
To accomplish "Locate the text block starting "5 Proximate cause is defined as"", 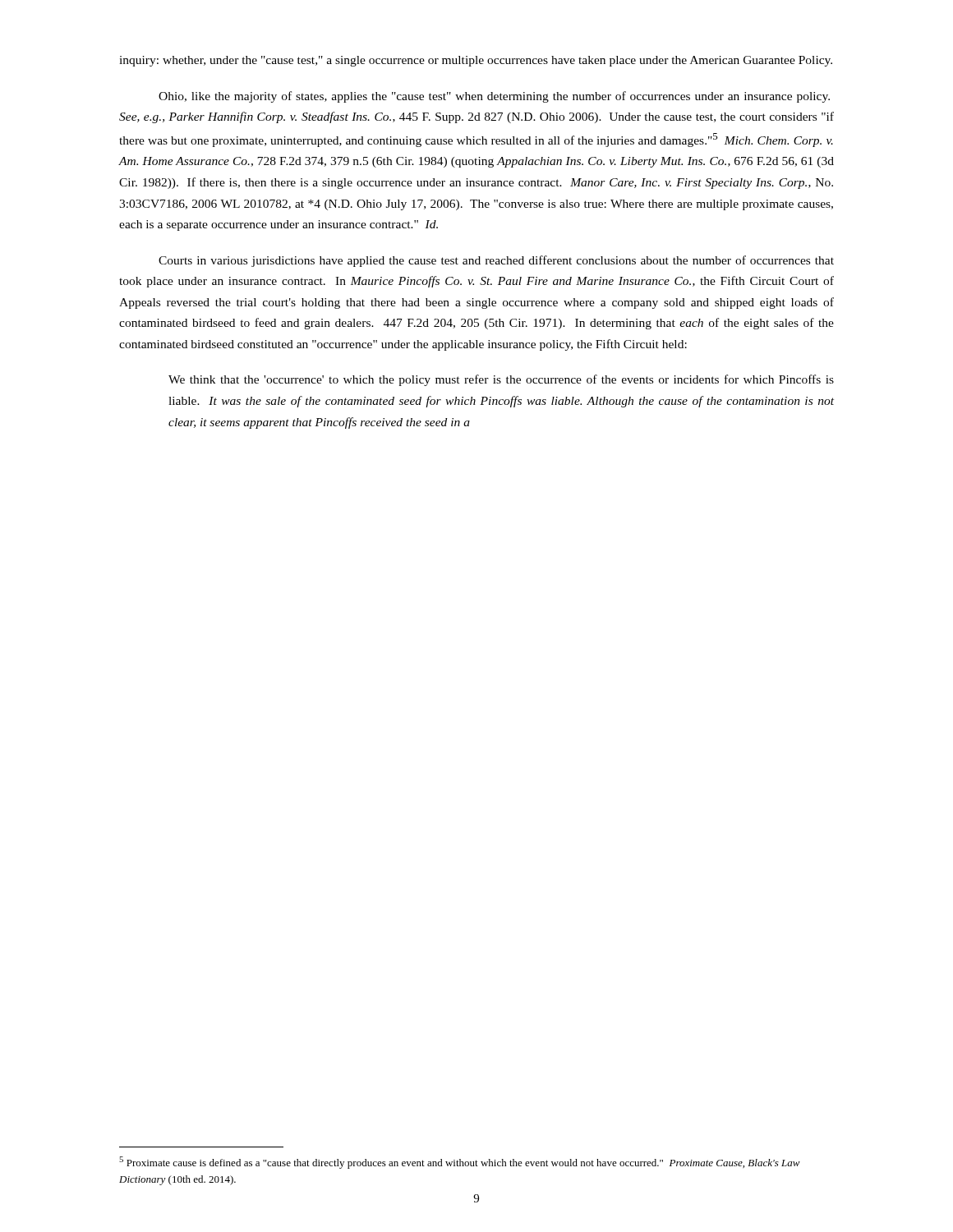I will pyautogui.click(x=459, y=1169).
